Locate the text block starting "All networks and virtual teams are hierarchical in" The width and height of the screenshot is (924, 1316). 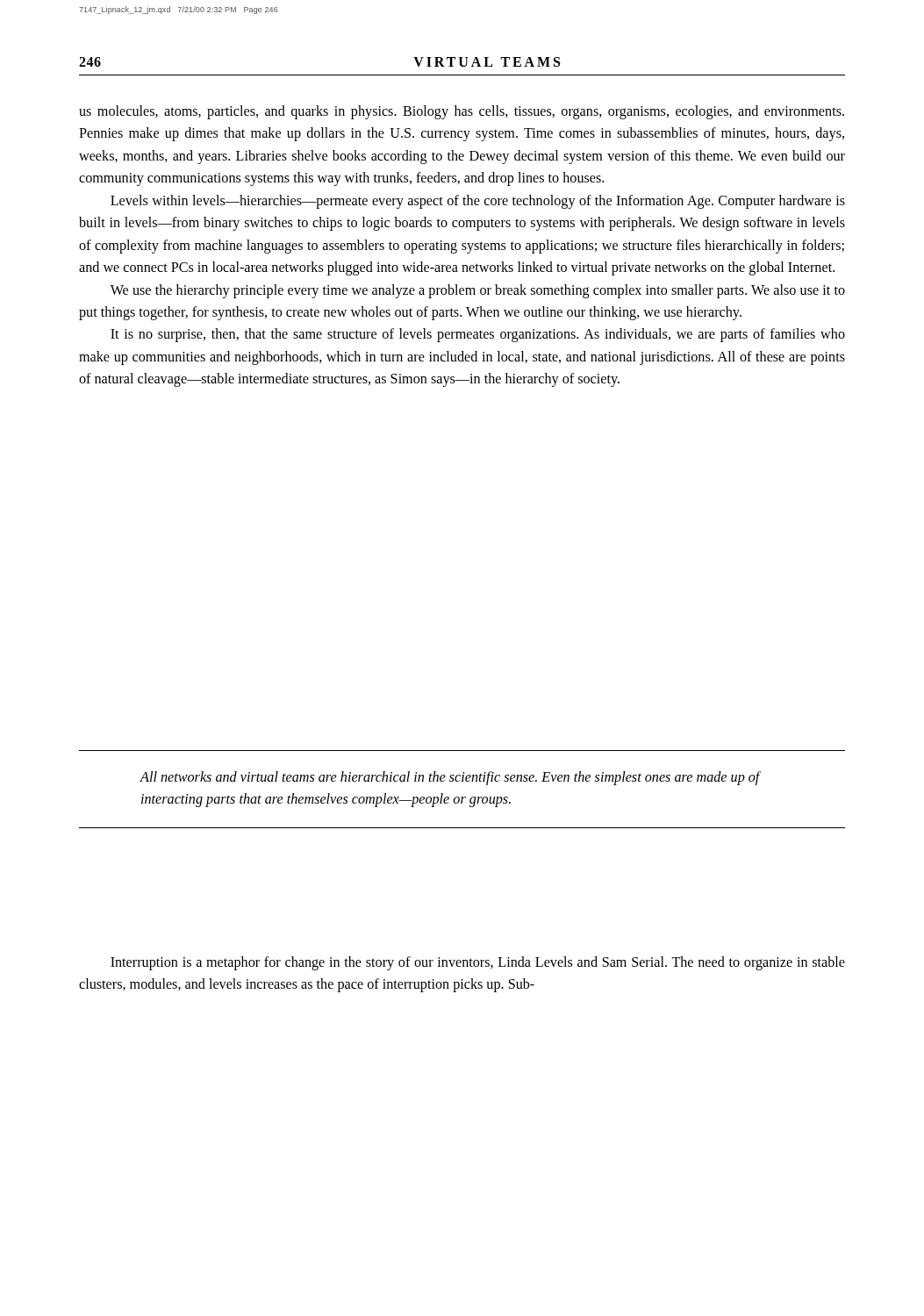(450, 788)
